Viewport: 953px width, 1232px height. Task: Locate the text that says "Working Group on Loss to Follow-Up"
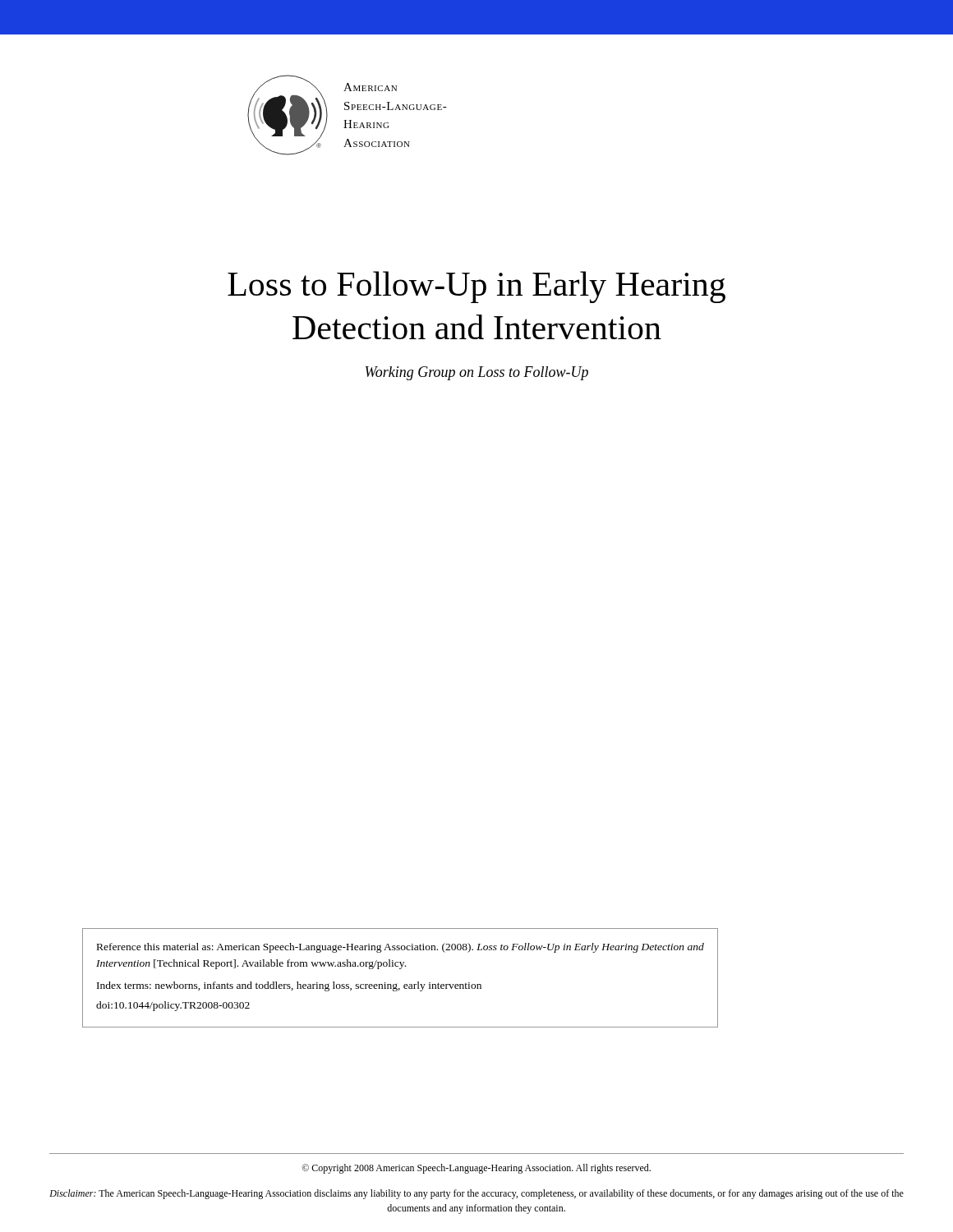tap(476, 372)
